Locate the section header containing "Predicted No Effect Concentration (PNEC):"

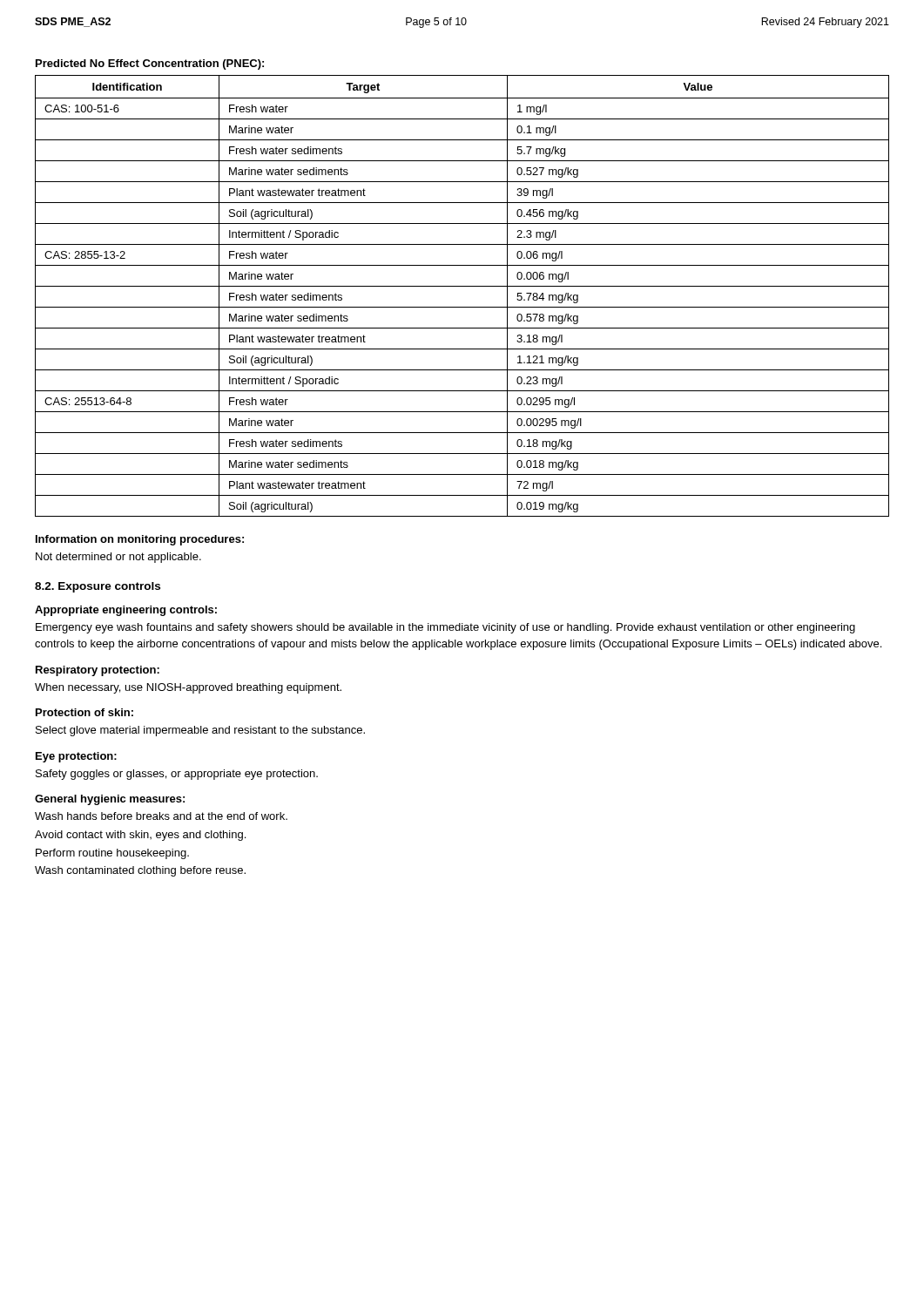tap(150, 63)
